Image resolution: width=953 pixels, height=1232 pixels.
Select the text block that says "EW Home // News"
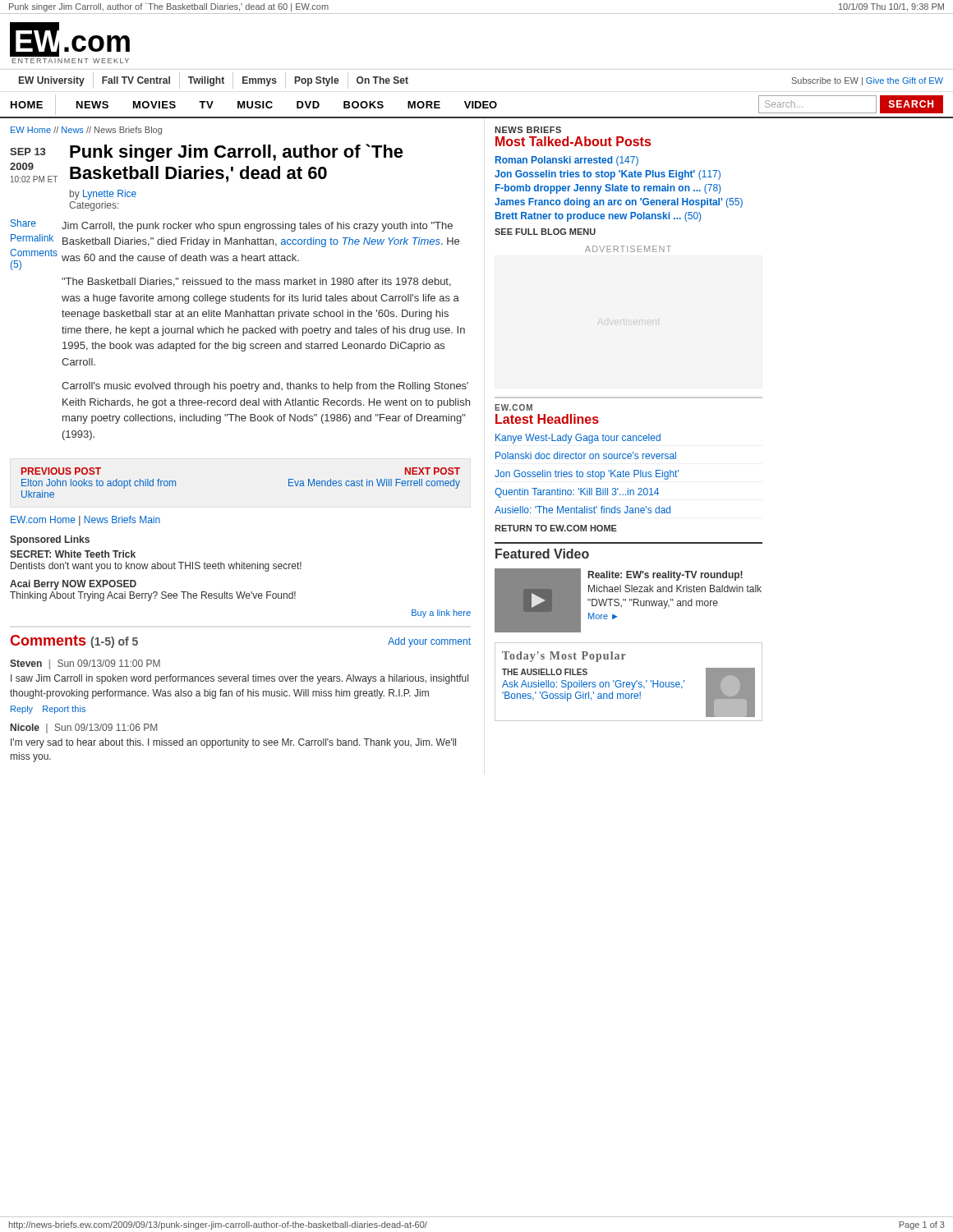click(86, 130)
